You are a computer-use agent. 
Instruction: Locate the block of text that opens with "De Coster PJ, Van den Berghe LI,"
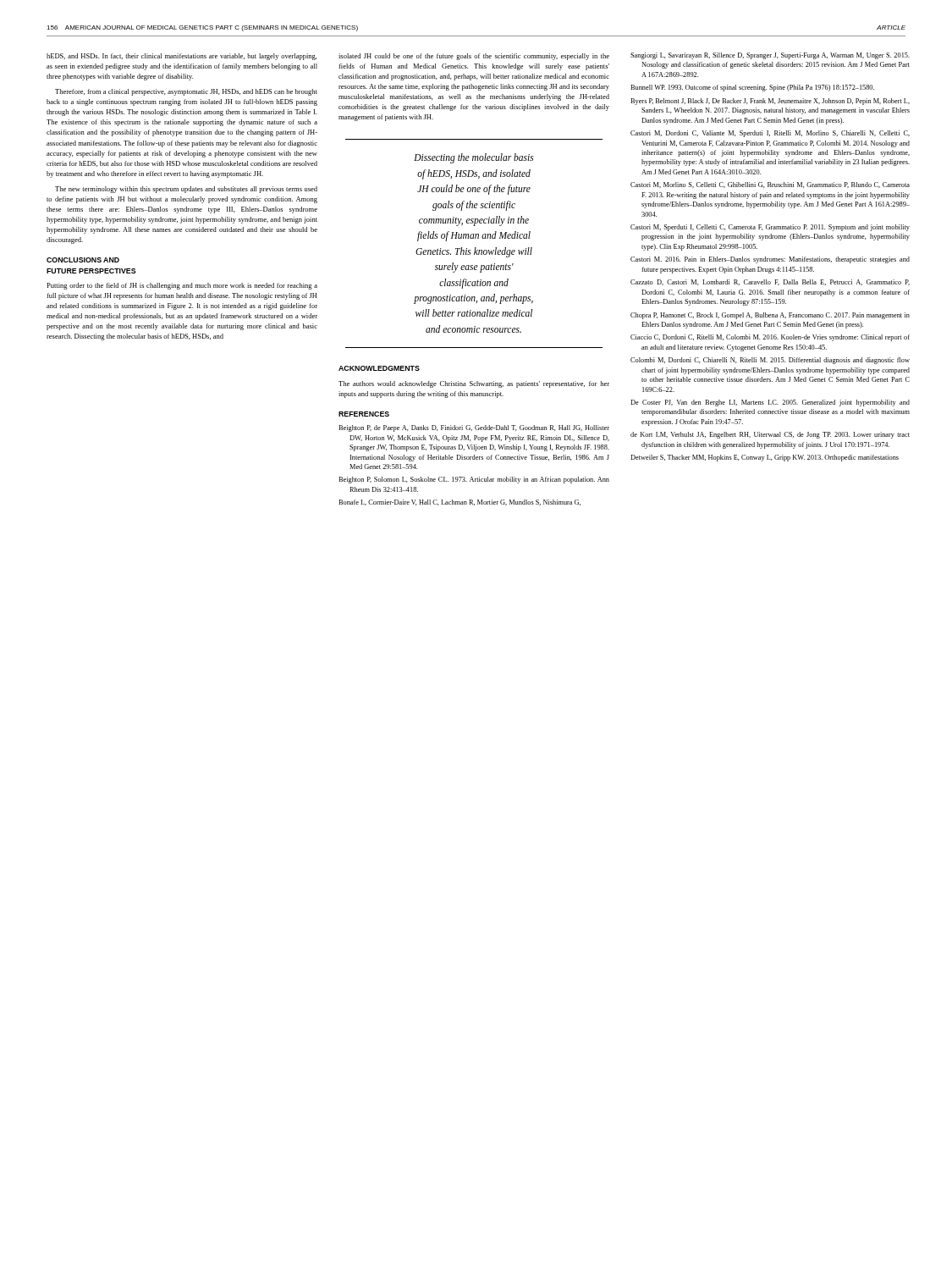(x=770, y=412)
